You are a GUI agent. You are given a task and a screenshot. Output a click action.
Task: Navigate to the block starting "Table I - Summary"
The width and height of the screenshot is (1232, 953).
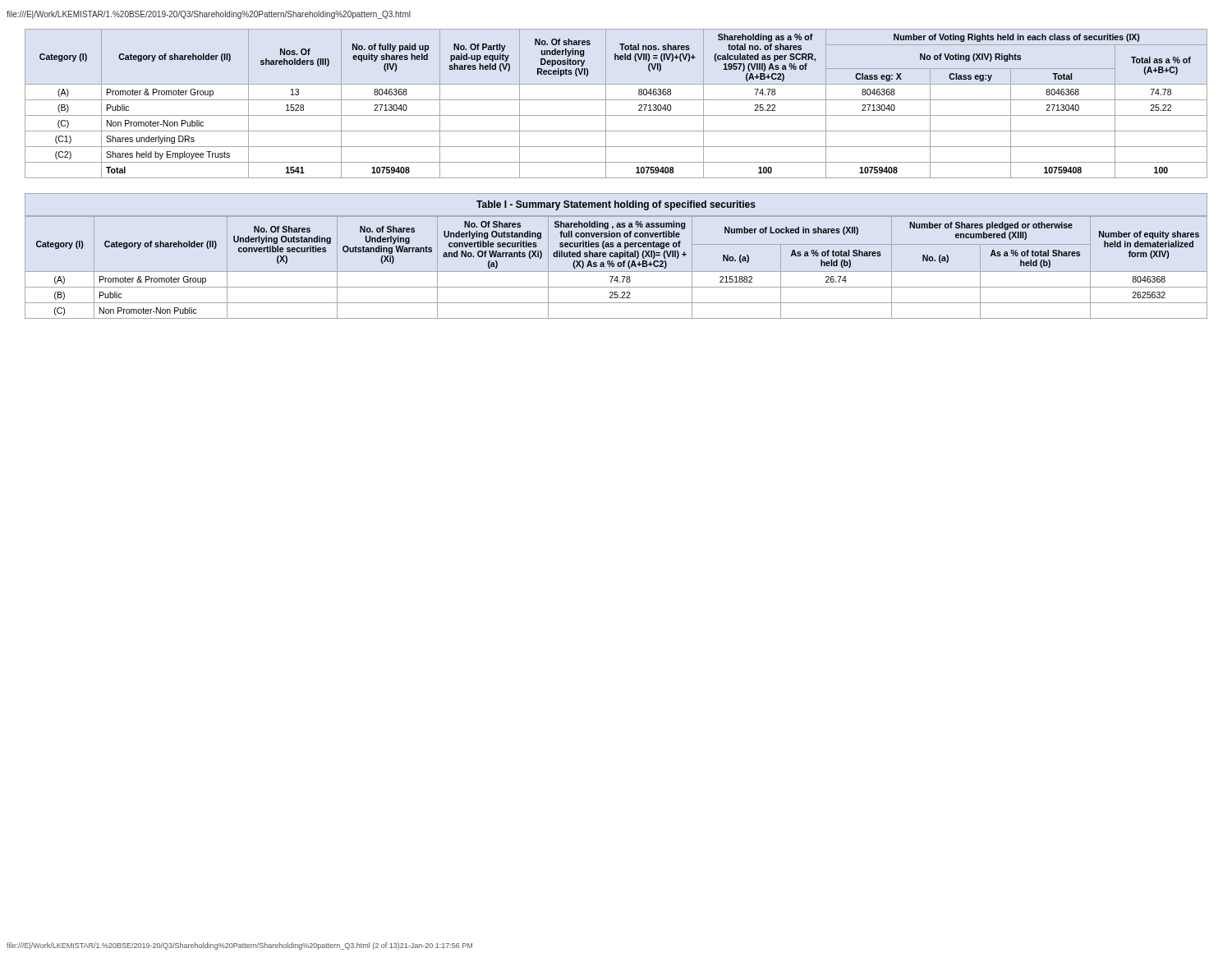[x=616, y=205]
